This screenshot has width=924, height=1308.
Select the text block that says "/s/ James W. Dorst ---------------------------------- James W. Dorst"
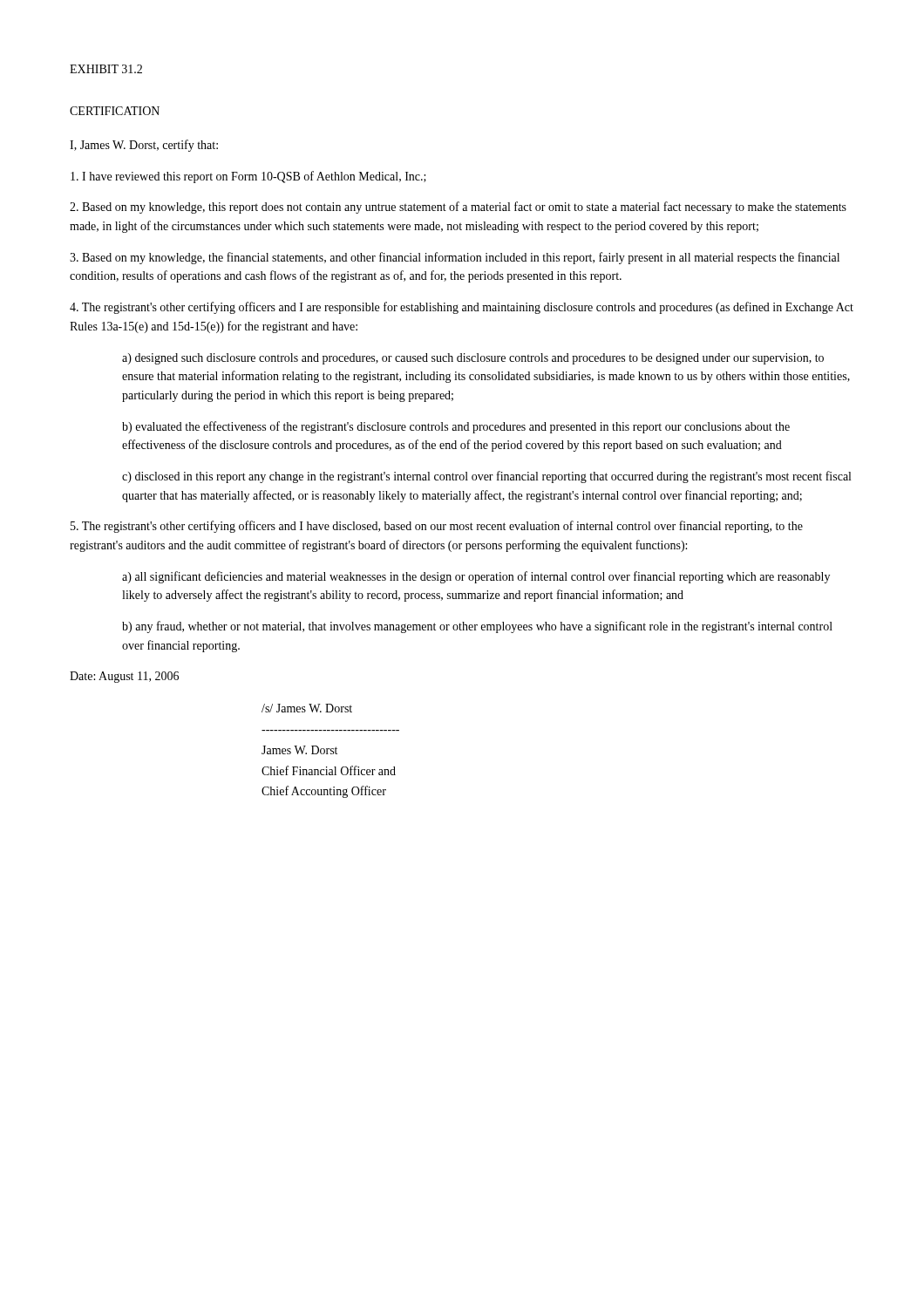pos(331,750)
